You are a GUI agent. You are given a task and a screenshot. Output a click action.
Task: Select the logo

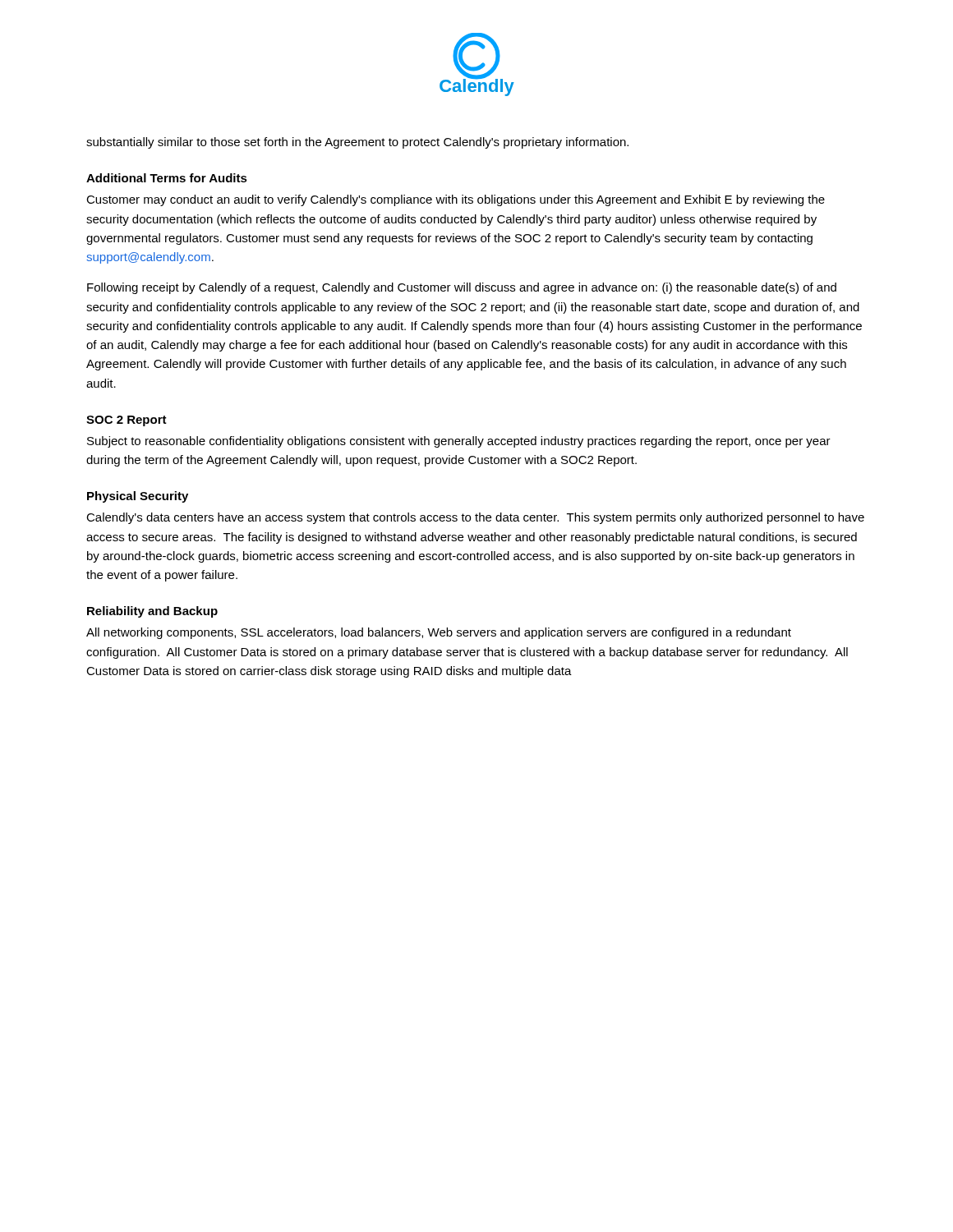[x=476, y=71]
